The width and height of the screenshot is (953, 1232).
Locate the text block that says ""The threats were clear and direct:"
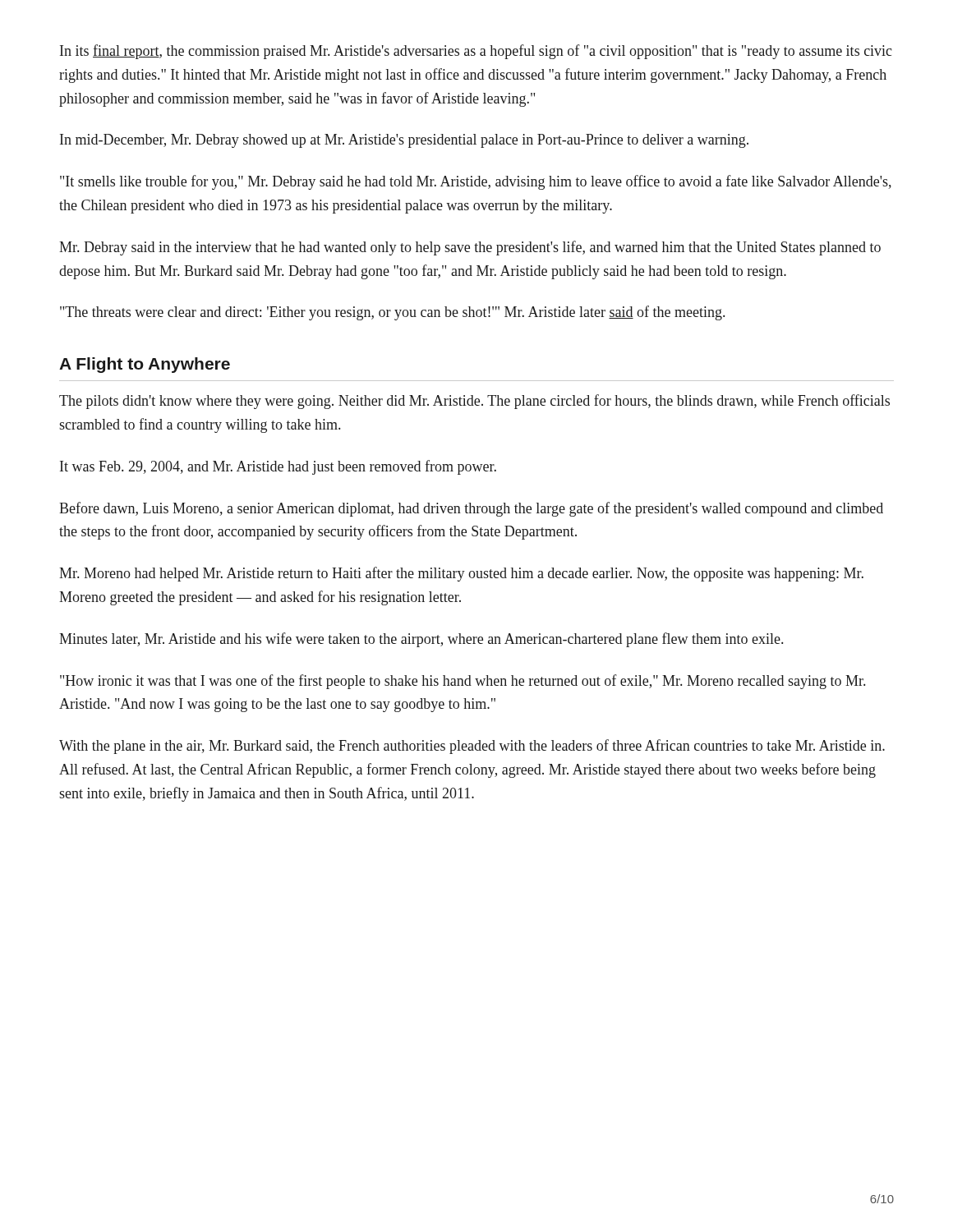392,312
